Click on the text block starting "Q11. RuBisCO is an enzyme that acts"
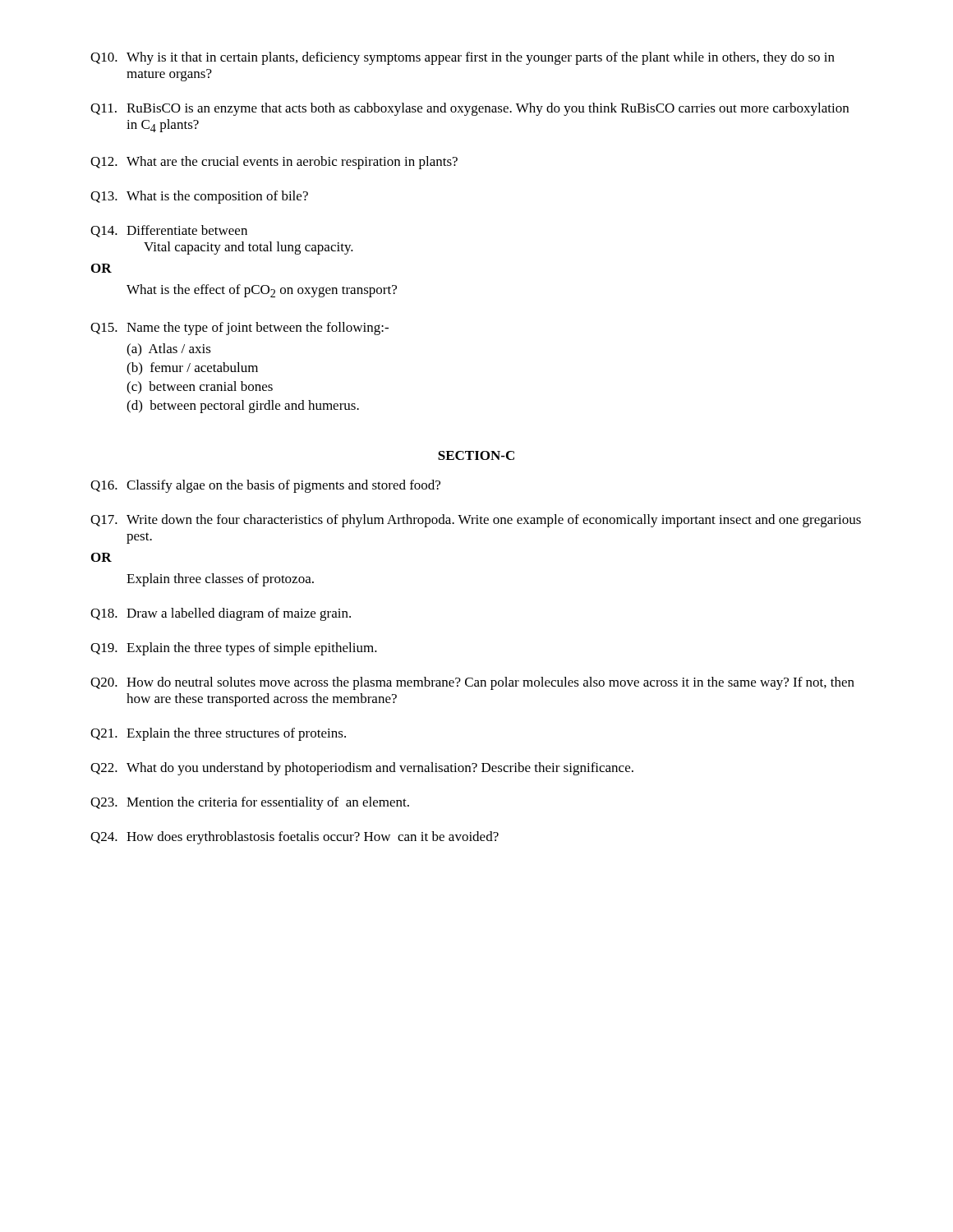The width and height of the screenshot is (953, 1232). click(x=476, y=118)
